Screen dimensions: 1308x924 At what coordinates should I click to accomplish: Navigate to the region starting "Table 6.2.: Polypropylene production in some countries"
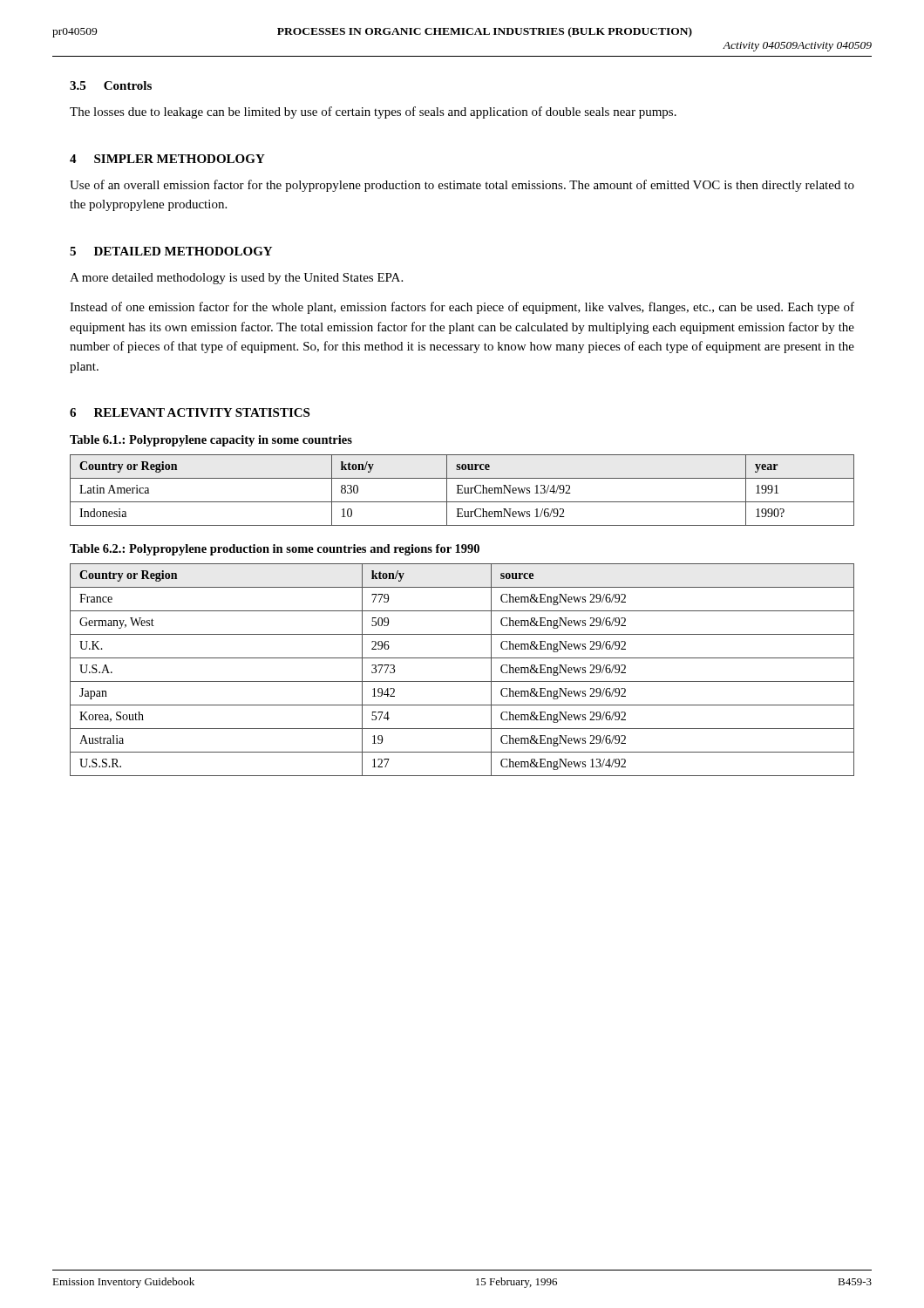pyautogui.click(x=275, y=549)
